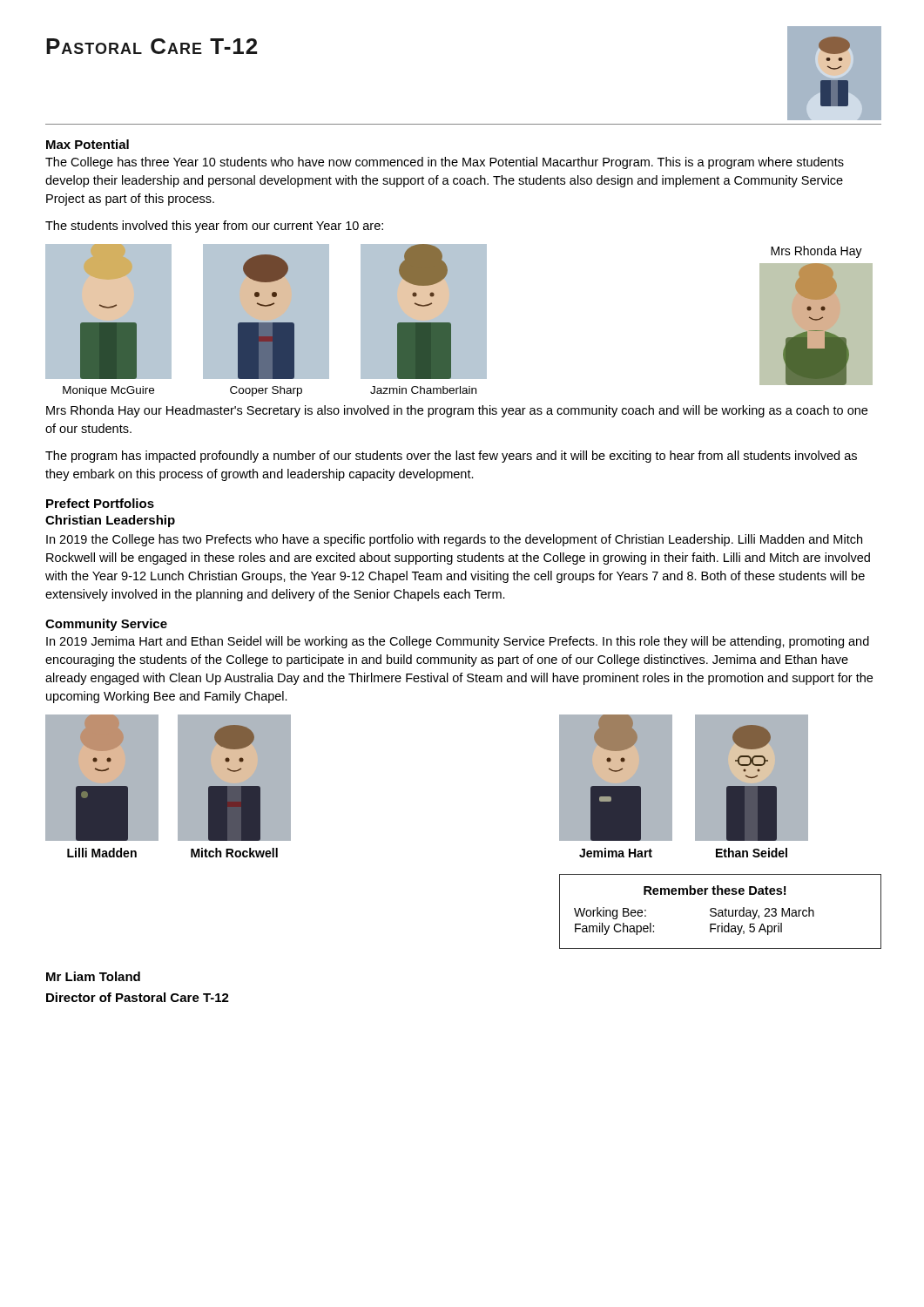Screen dimensions: 1307x924
Task: Find "Lilli Madden" on this page
Action: click(102, 853)
